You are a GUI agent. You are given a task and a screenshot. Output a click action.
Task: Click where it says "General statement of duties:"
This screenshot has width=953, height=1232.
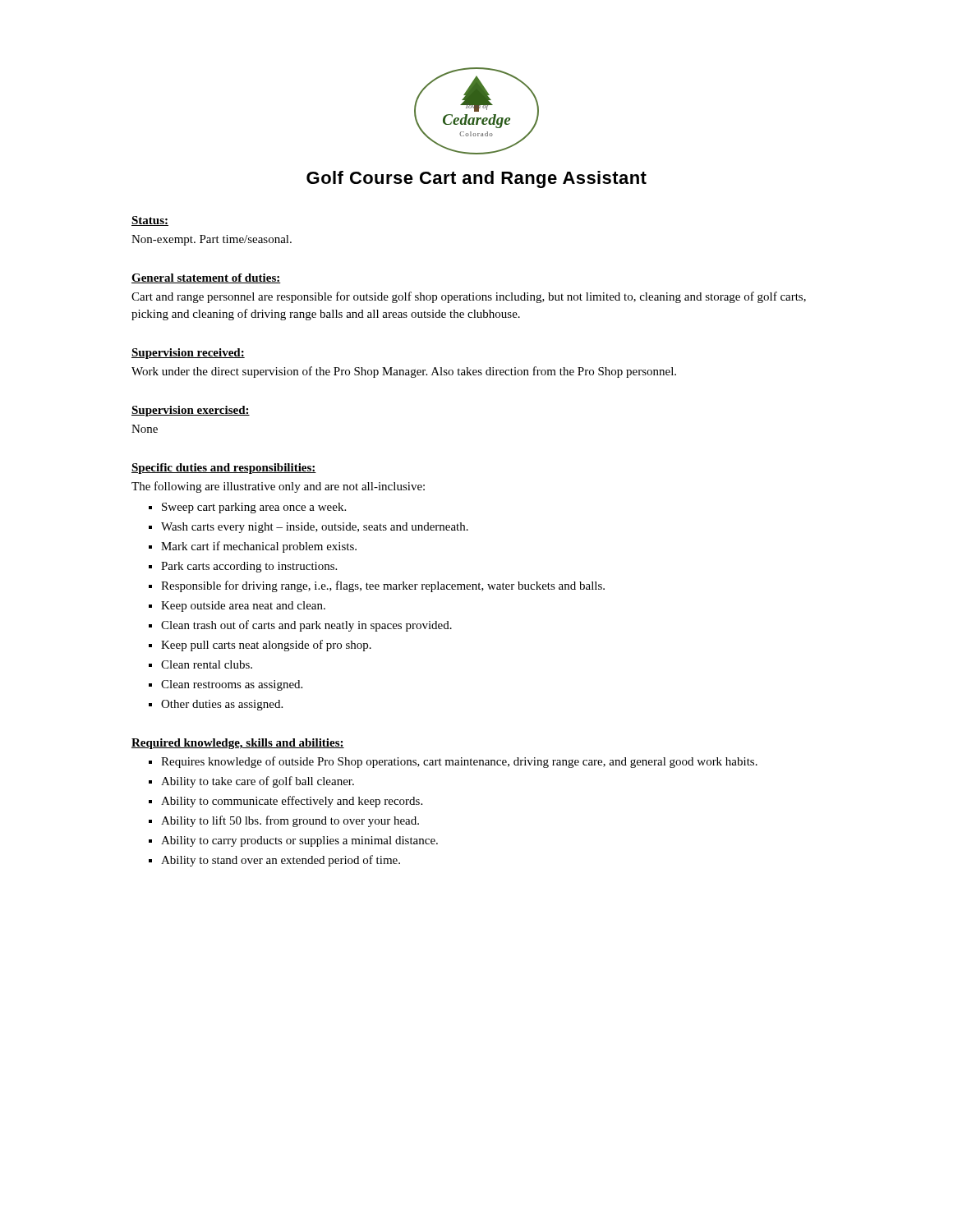tap(206, 278)
